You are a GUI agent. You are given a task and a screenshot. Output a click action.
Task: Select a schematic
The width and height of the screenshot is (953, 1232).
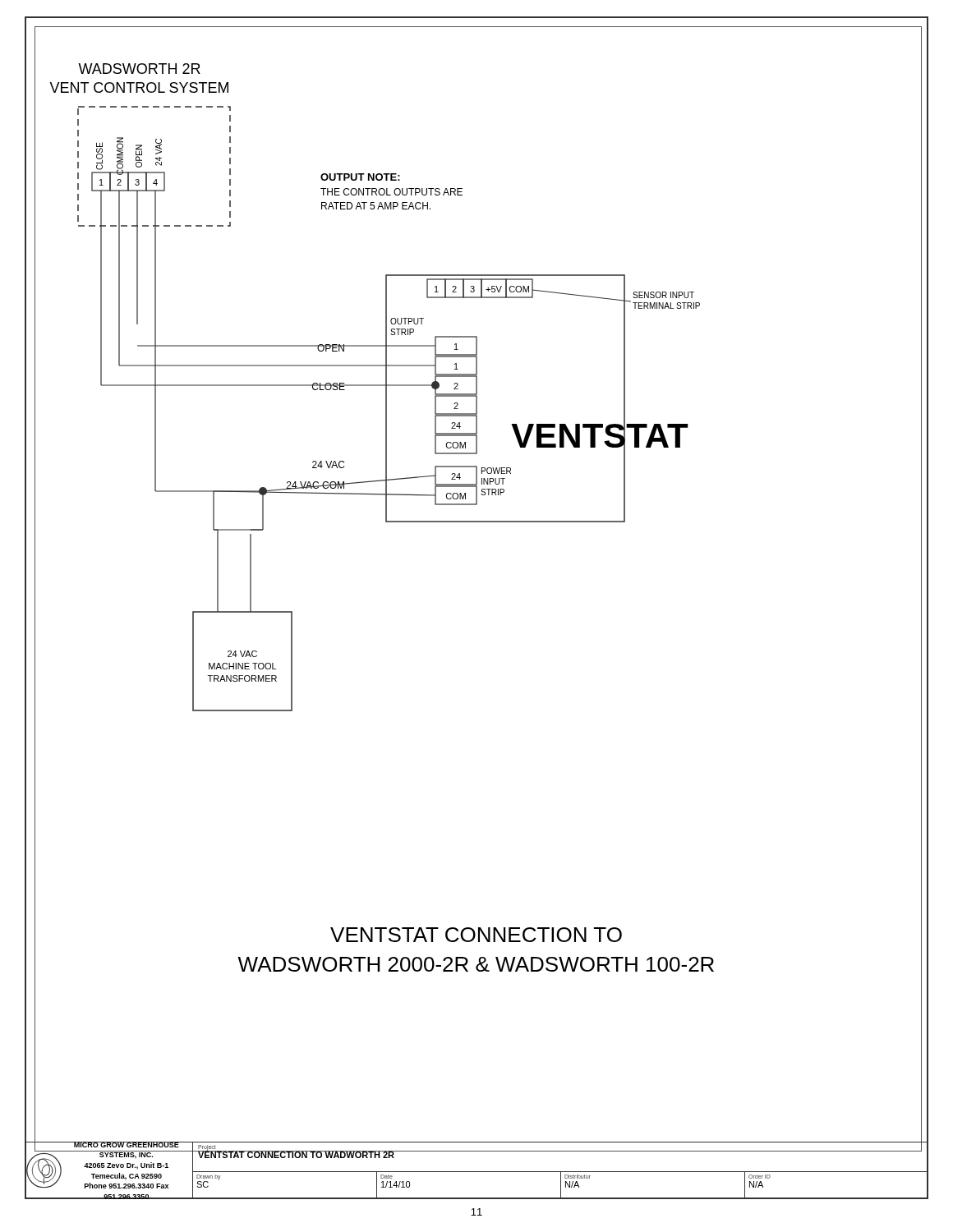(x=472, y=468)
